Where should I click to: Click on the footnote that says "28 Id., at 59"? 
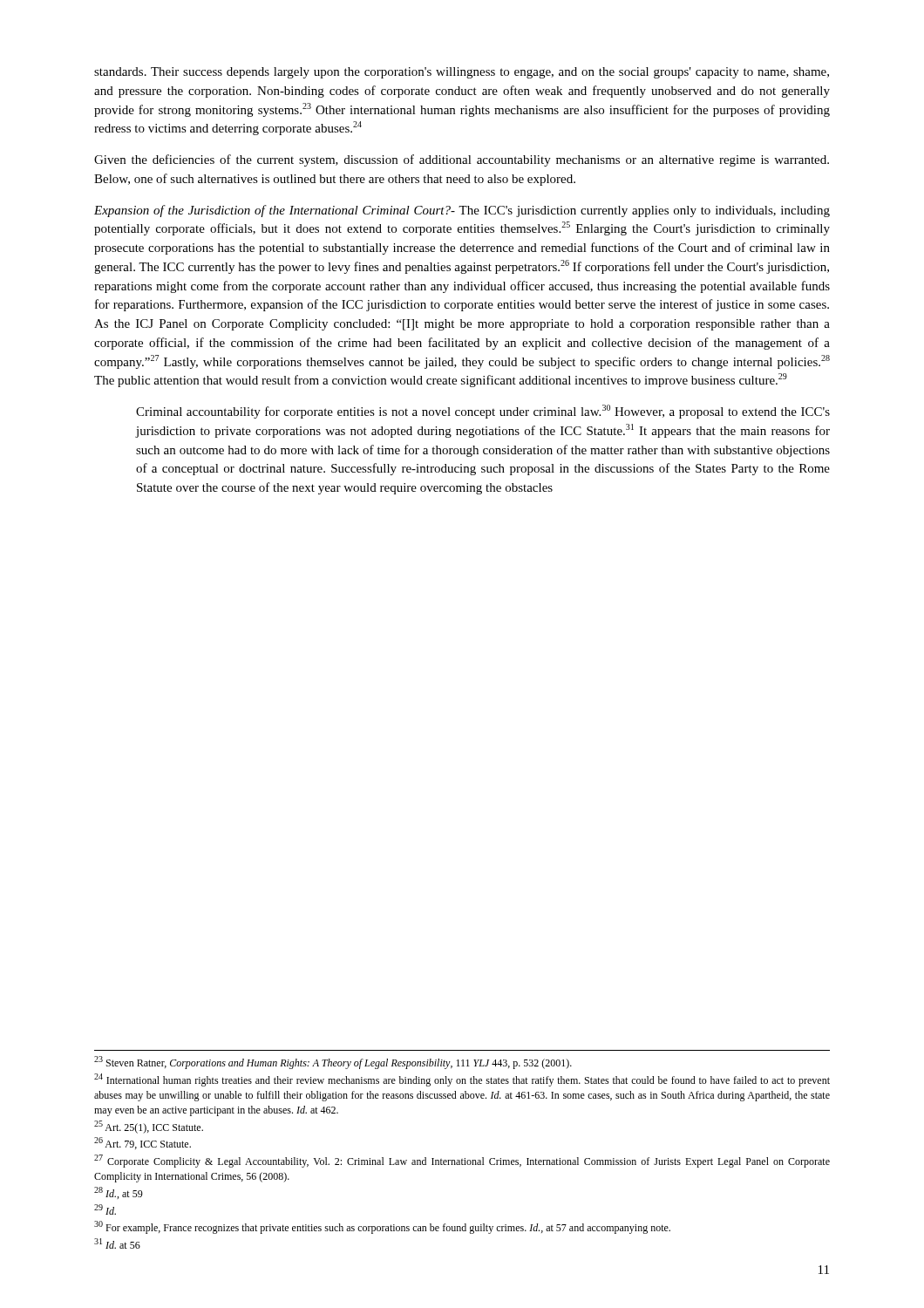[x=119, y=1193]
